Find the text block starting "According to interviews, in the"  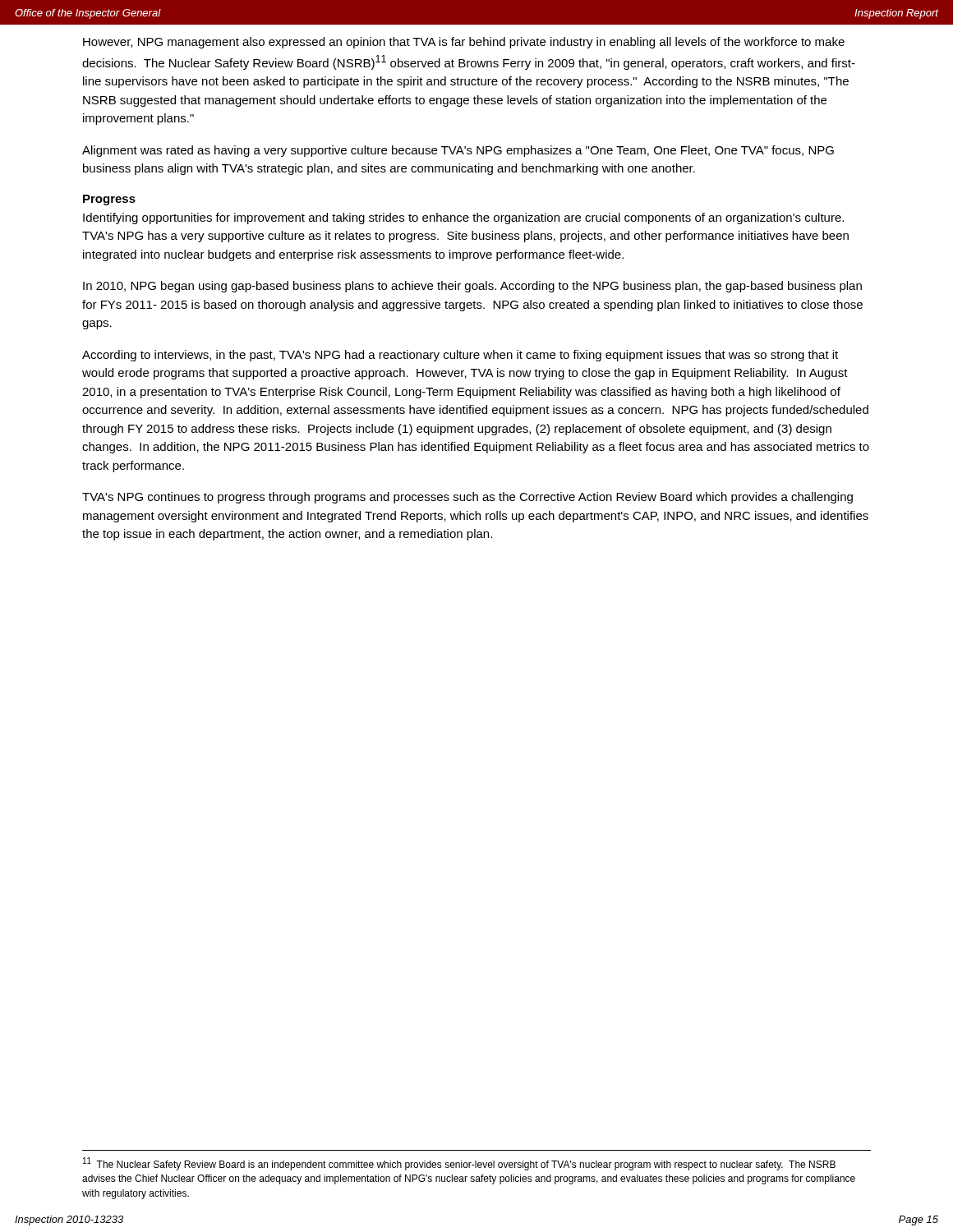pyautogui.click(x=476, y=409)
